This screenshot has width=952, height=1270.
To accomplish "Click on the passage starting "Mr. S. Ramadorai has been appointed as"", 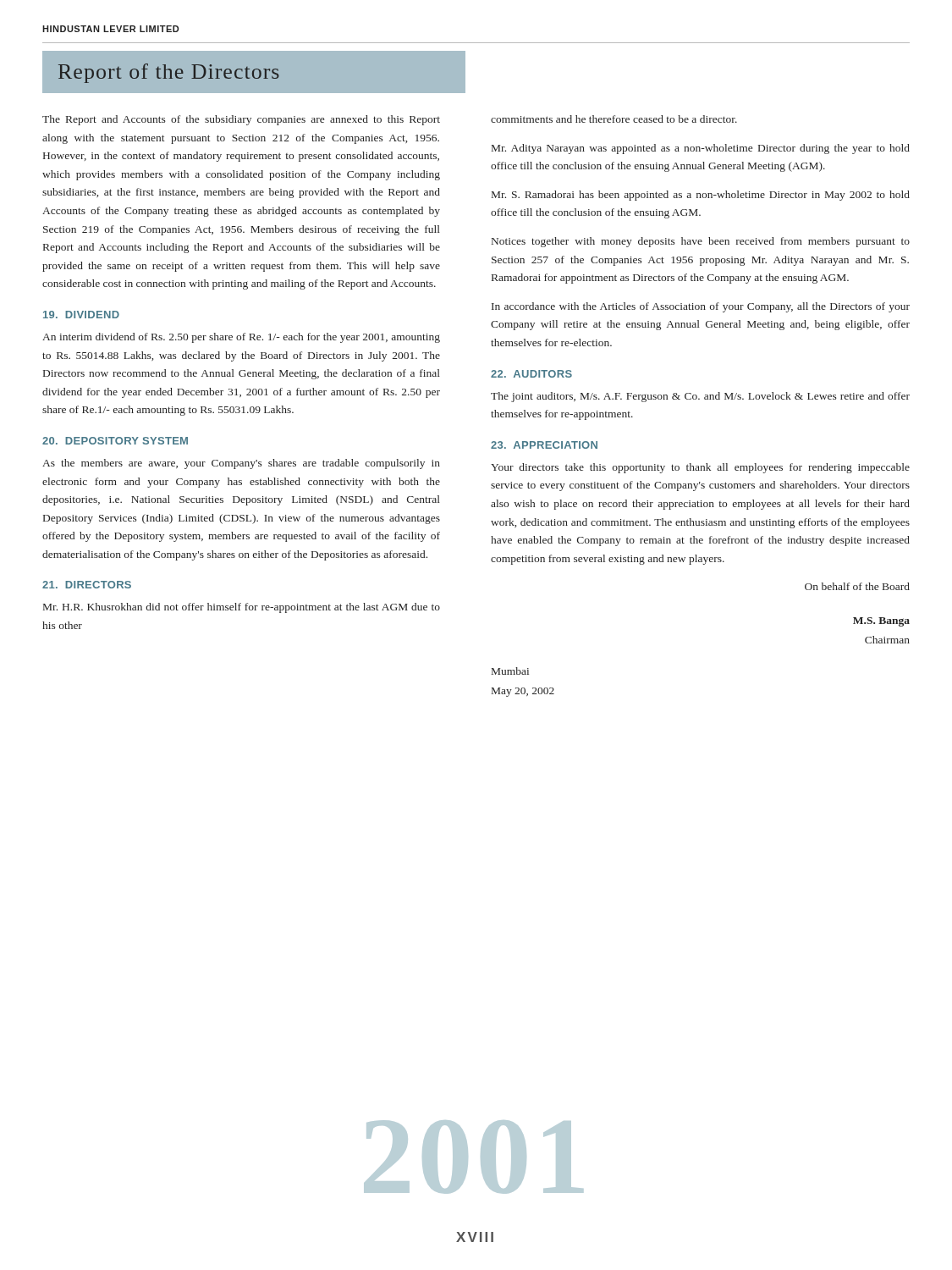I will 700,203.
